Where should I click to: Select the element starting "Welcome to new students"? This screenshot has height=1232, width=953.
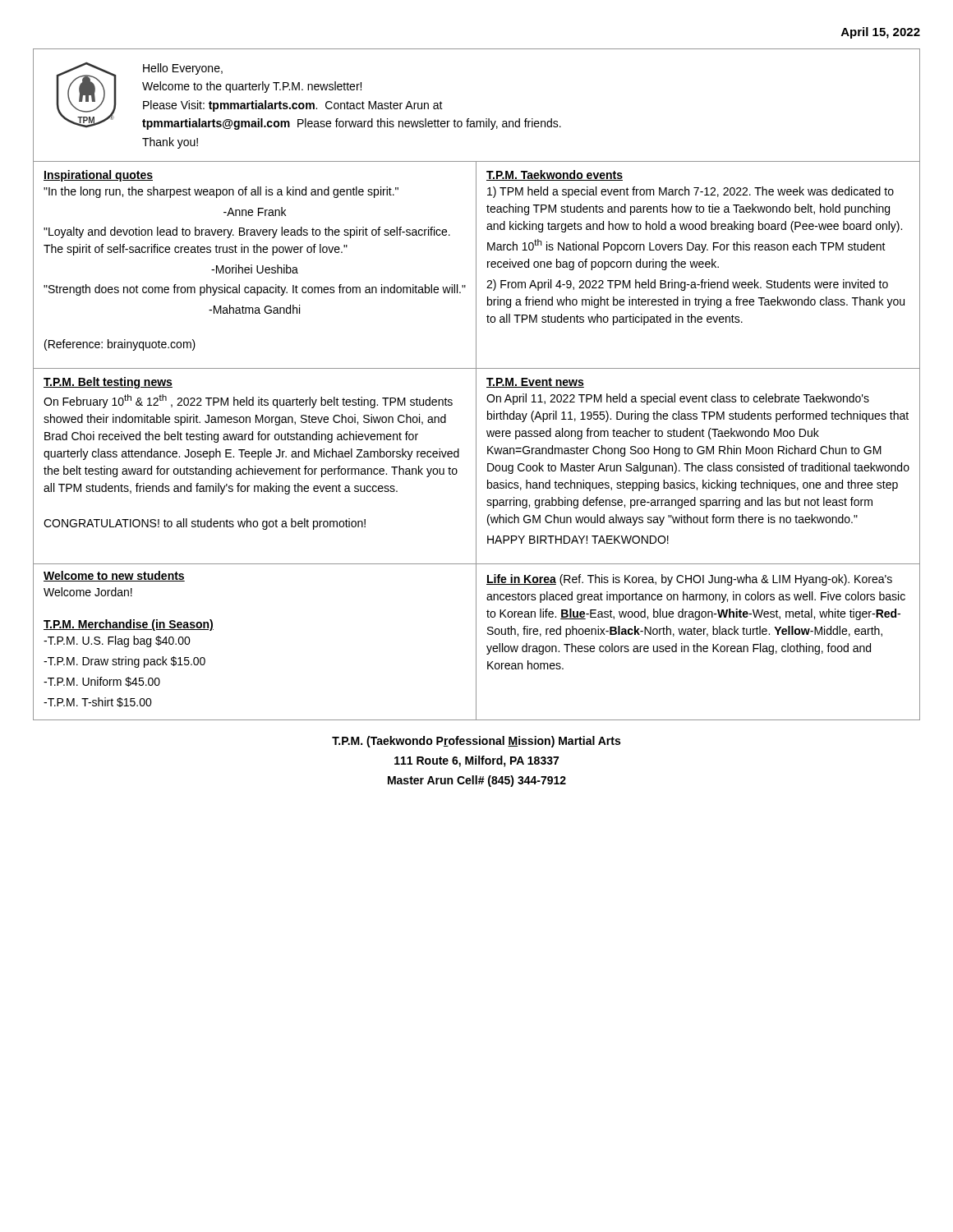(x=114, y=576)
